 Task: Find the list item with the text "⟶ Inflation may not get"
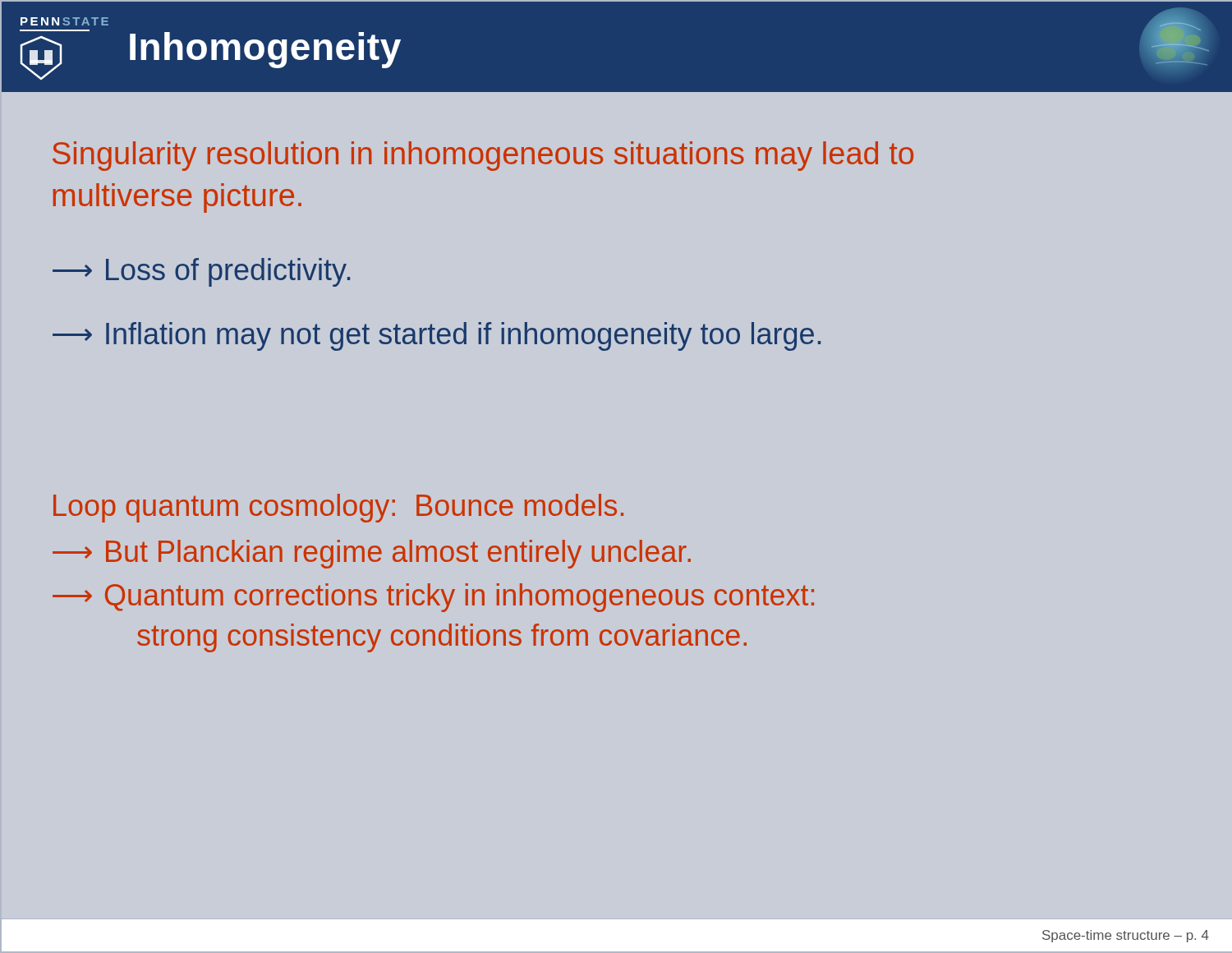tap(437, 335)
